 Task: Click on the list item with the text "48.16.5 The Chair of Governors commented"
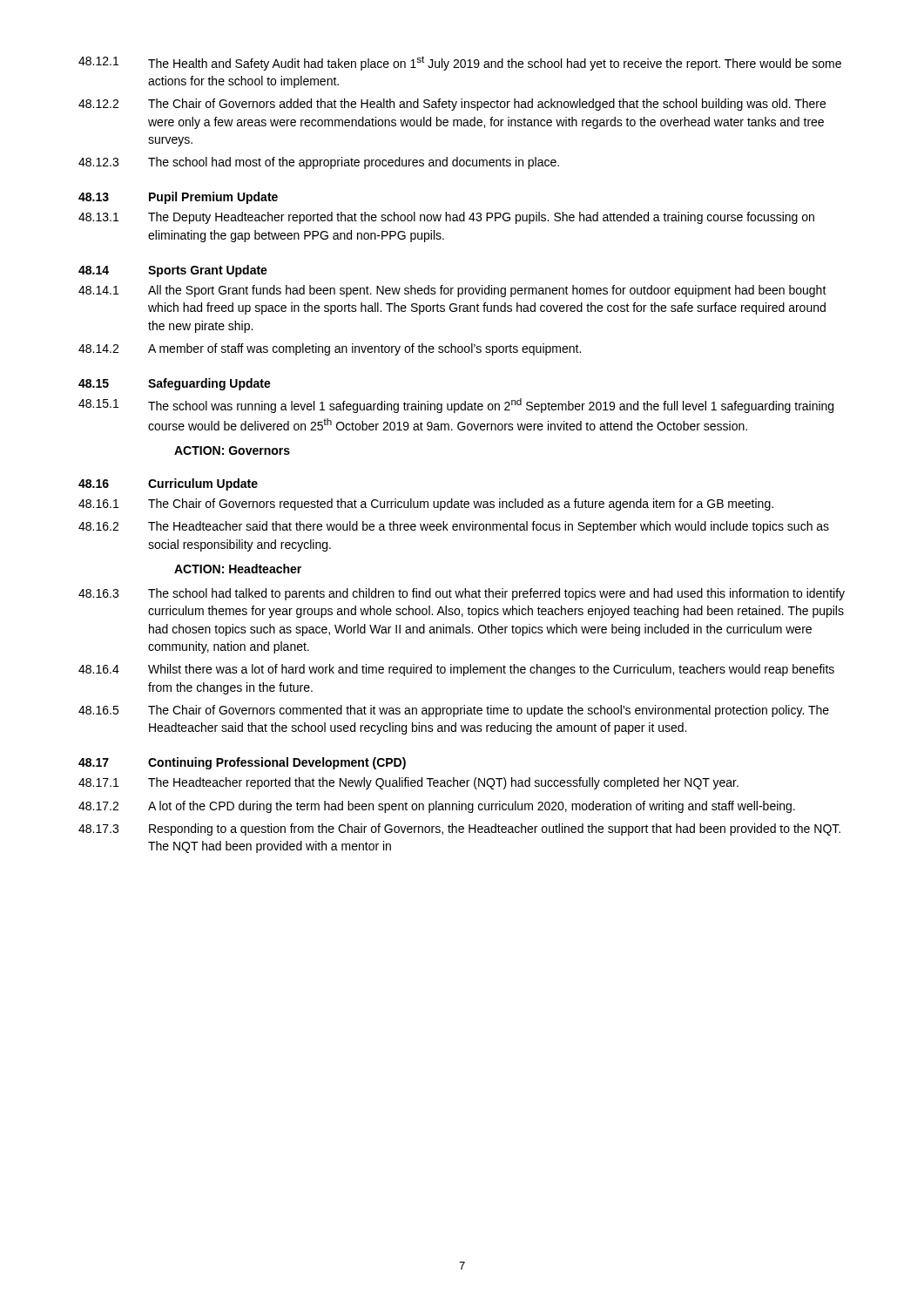(x=462, y=719)
